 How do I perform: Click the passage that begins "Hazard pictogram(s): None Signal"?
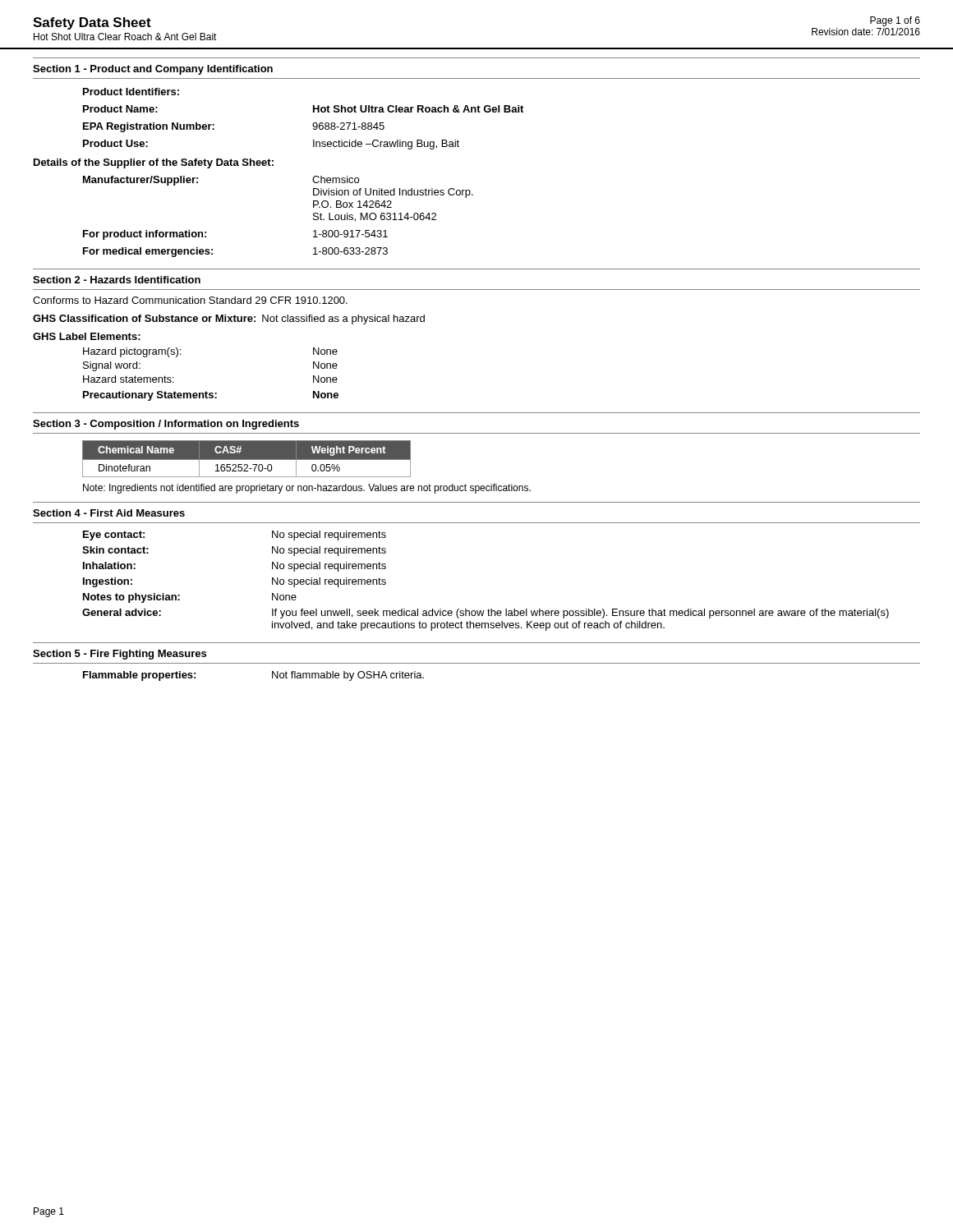pos(126,352)
